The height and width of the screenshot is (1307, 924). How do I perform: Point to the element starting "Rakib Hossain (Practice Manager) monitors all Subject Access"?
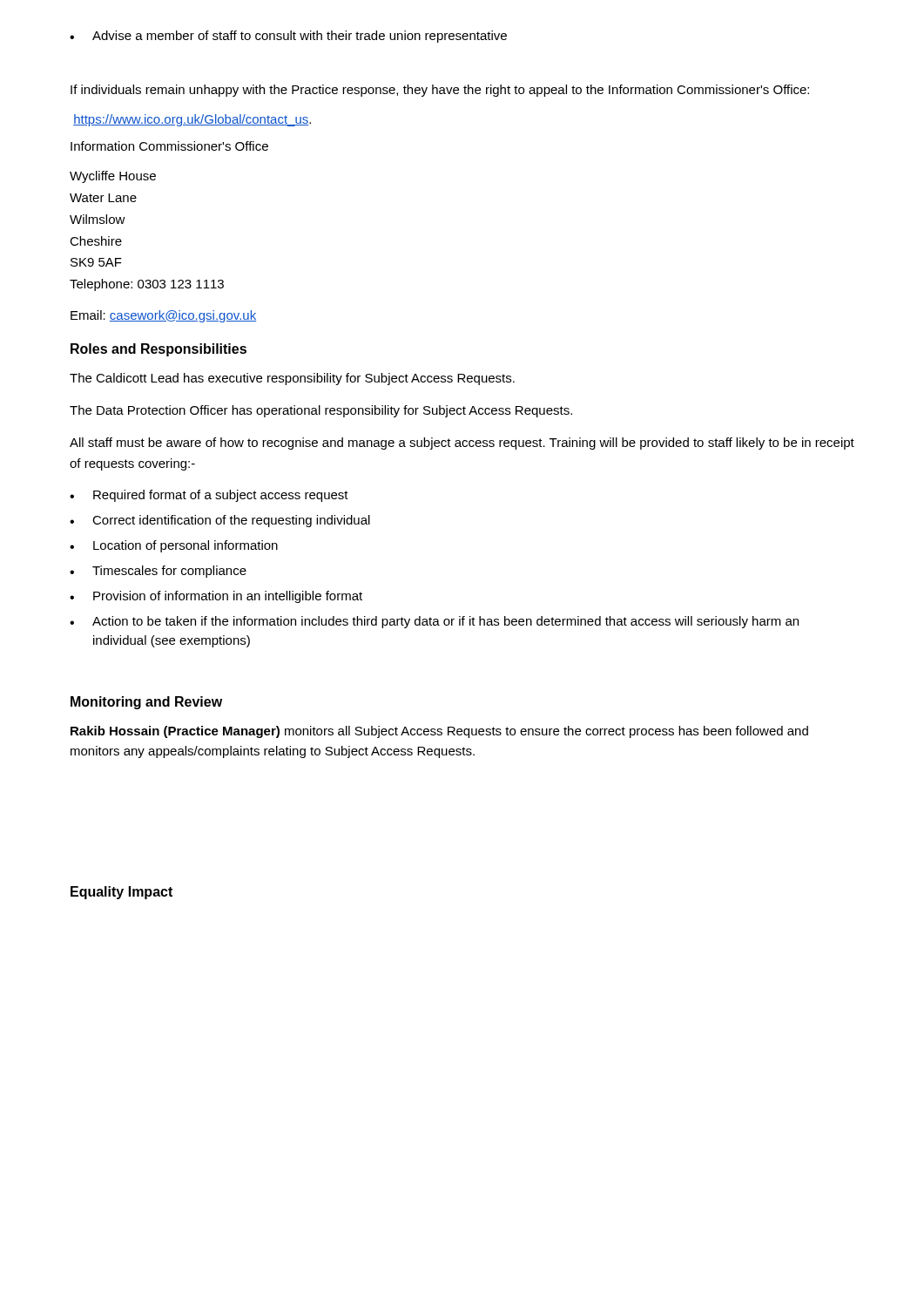point(462,741)
